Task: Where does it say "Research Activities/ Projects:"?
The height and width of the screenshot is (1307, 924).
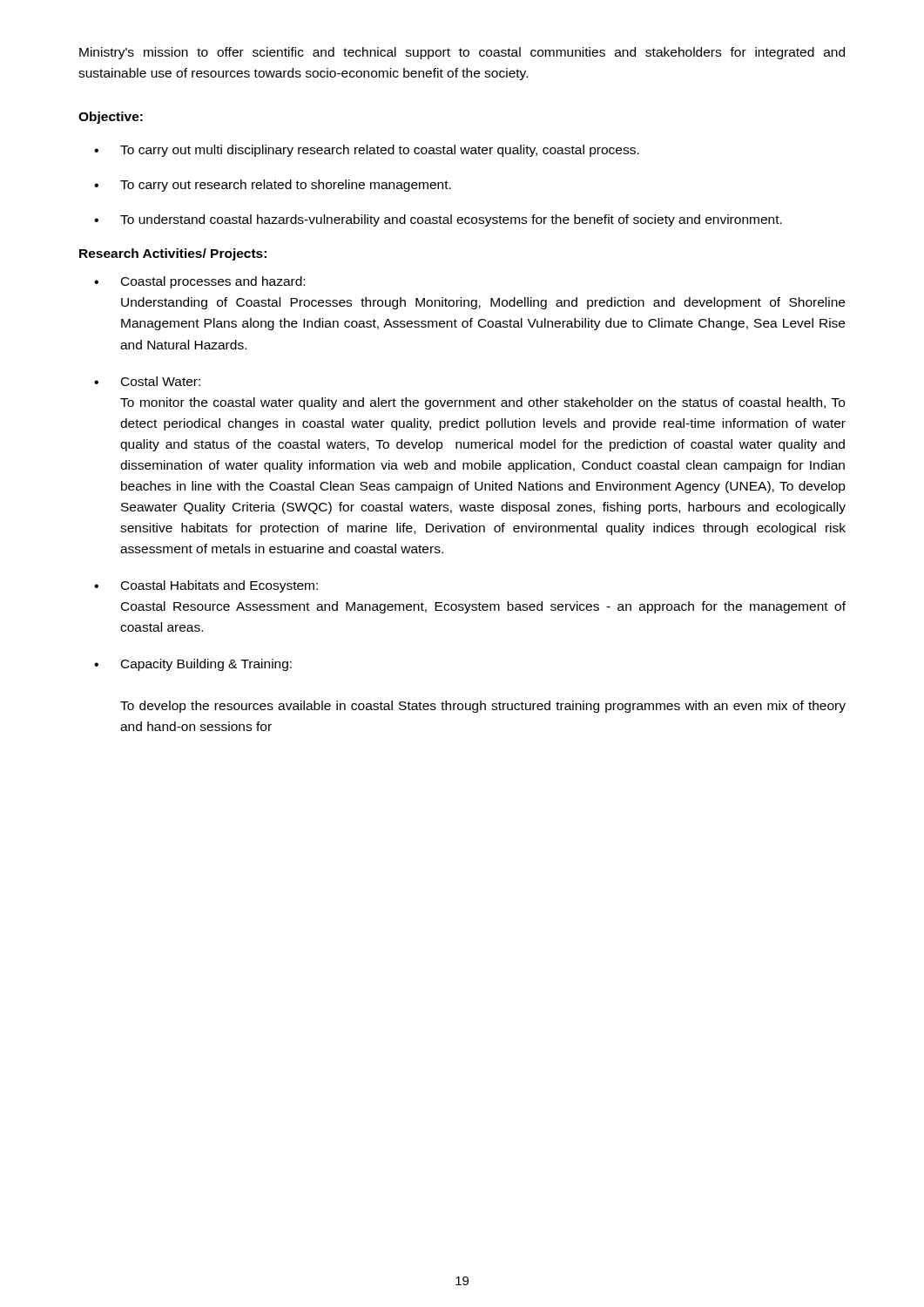Action: coord(173,253)
